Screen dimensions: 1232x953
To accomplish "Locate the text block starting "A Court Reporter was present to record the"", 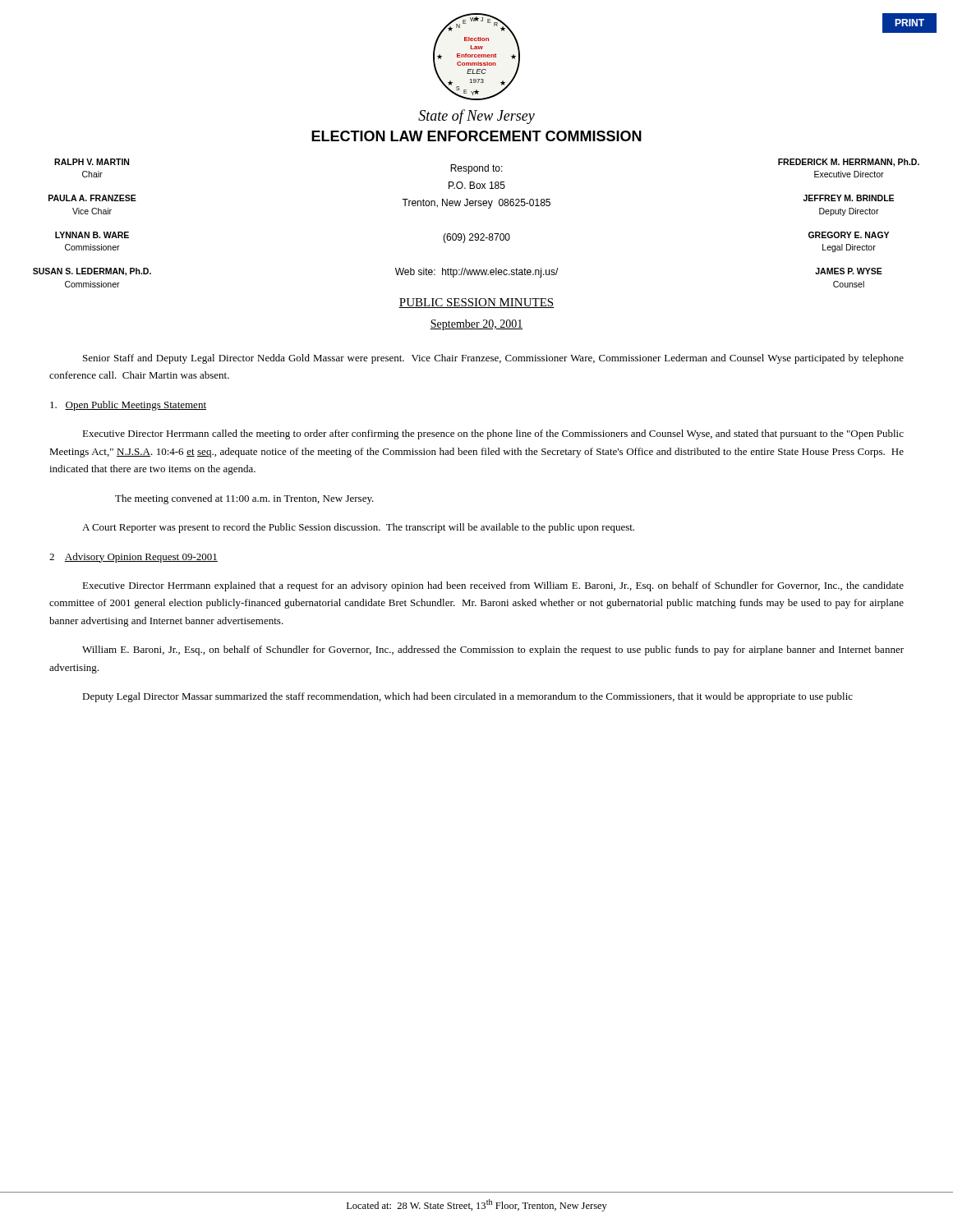I will (359, 527).
